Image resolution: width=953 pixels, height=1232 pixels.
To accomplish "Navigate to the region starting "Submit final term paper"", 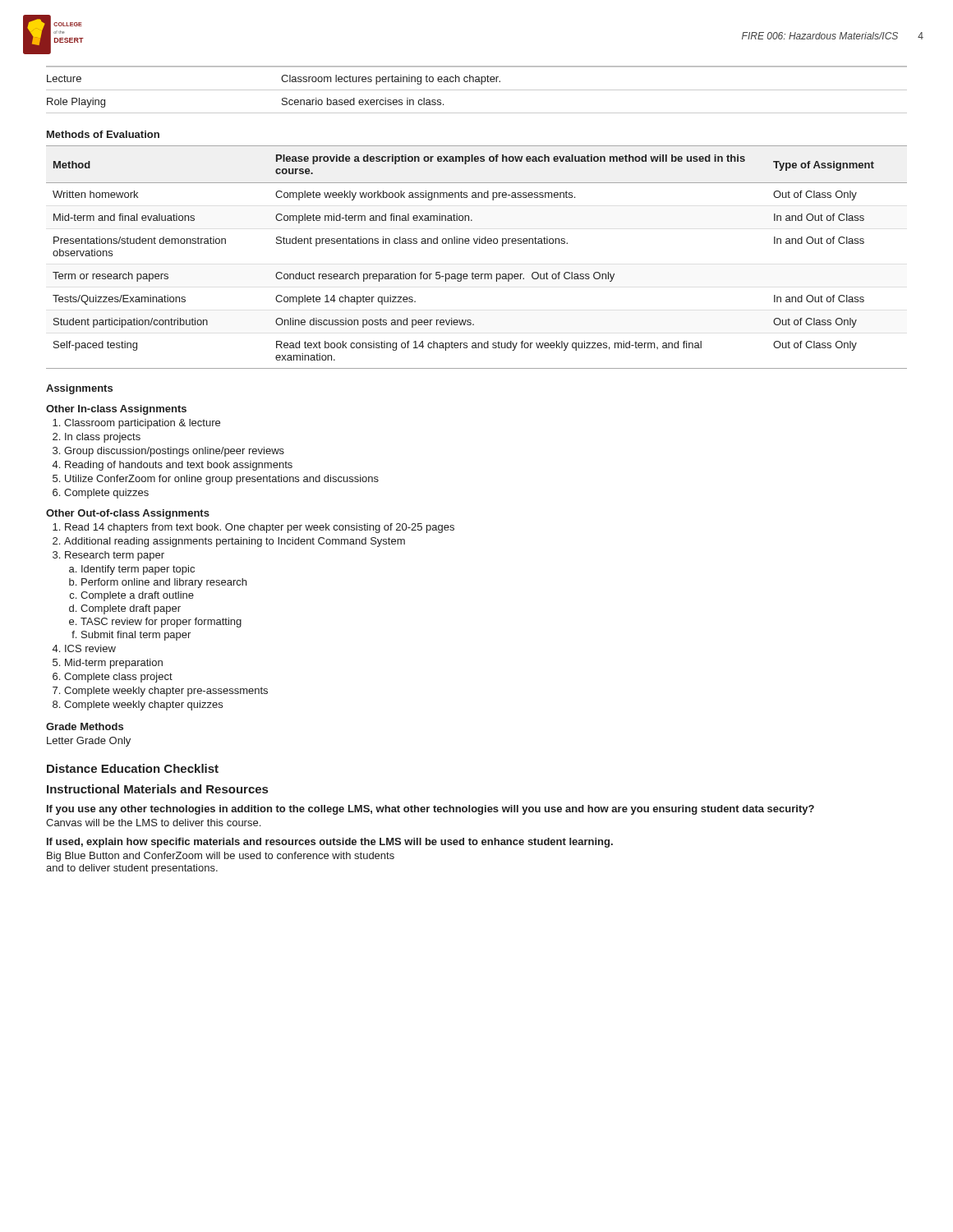I will coord(136,634).
